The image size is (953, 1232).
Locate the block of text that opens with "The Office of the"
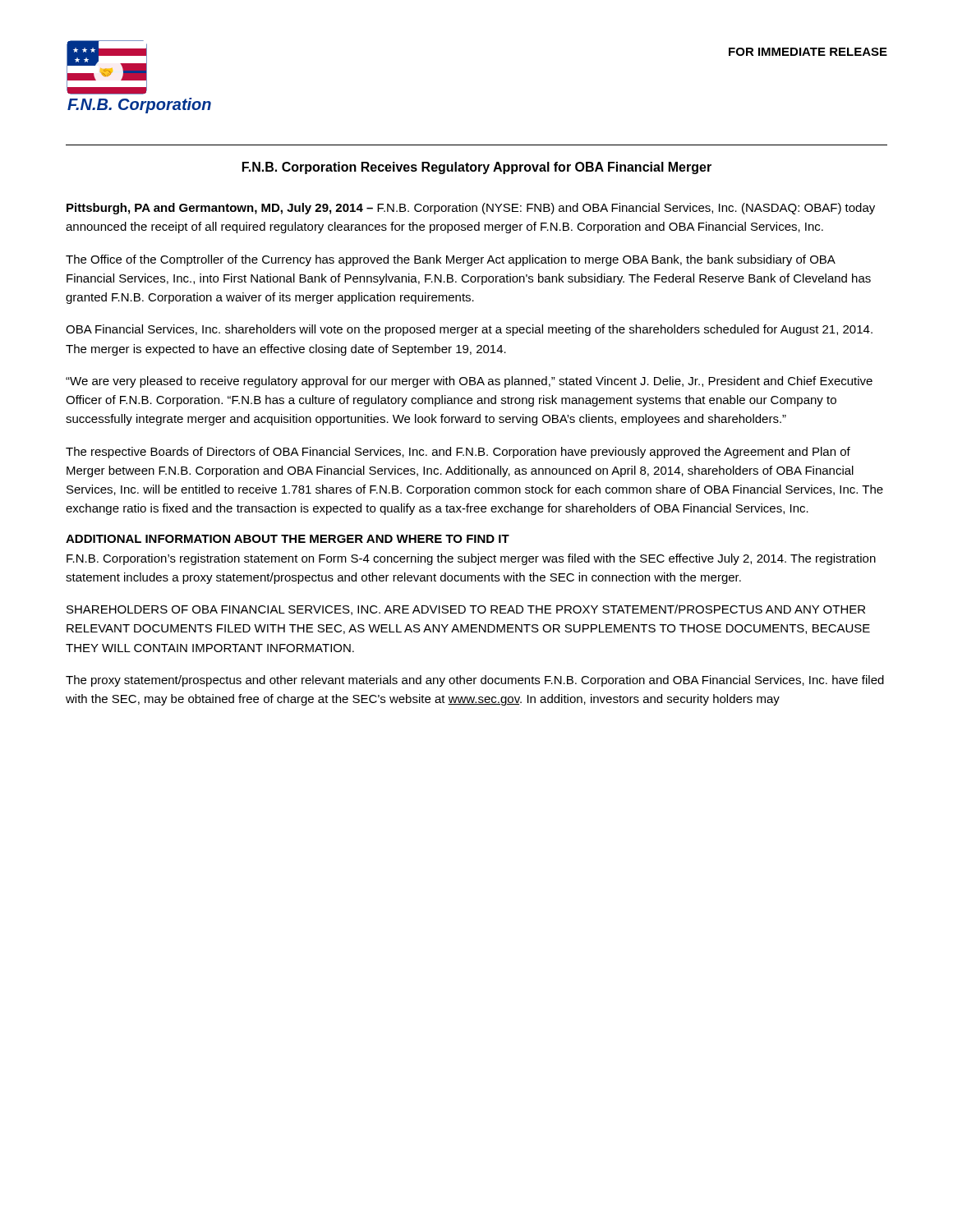(468, 278)
